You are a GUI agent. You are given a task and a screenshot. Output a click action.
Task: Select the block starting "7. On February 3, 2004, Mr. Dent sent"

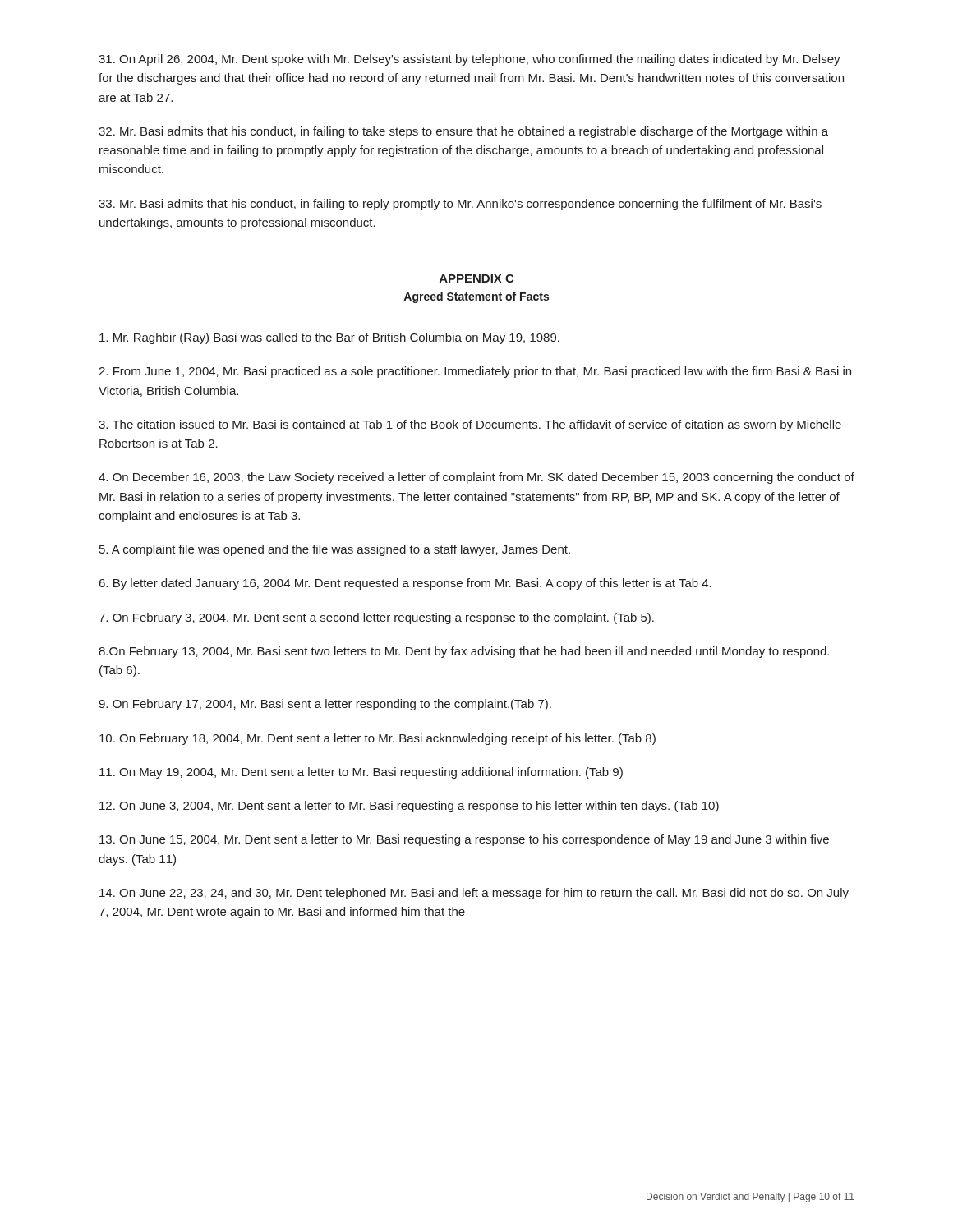pos(377,617)
